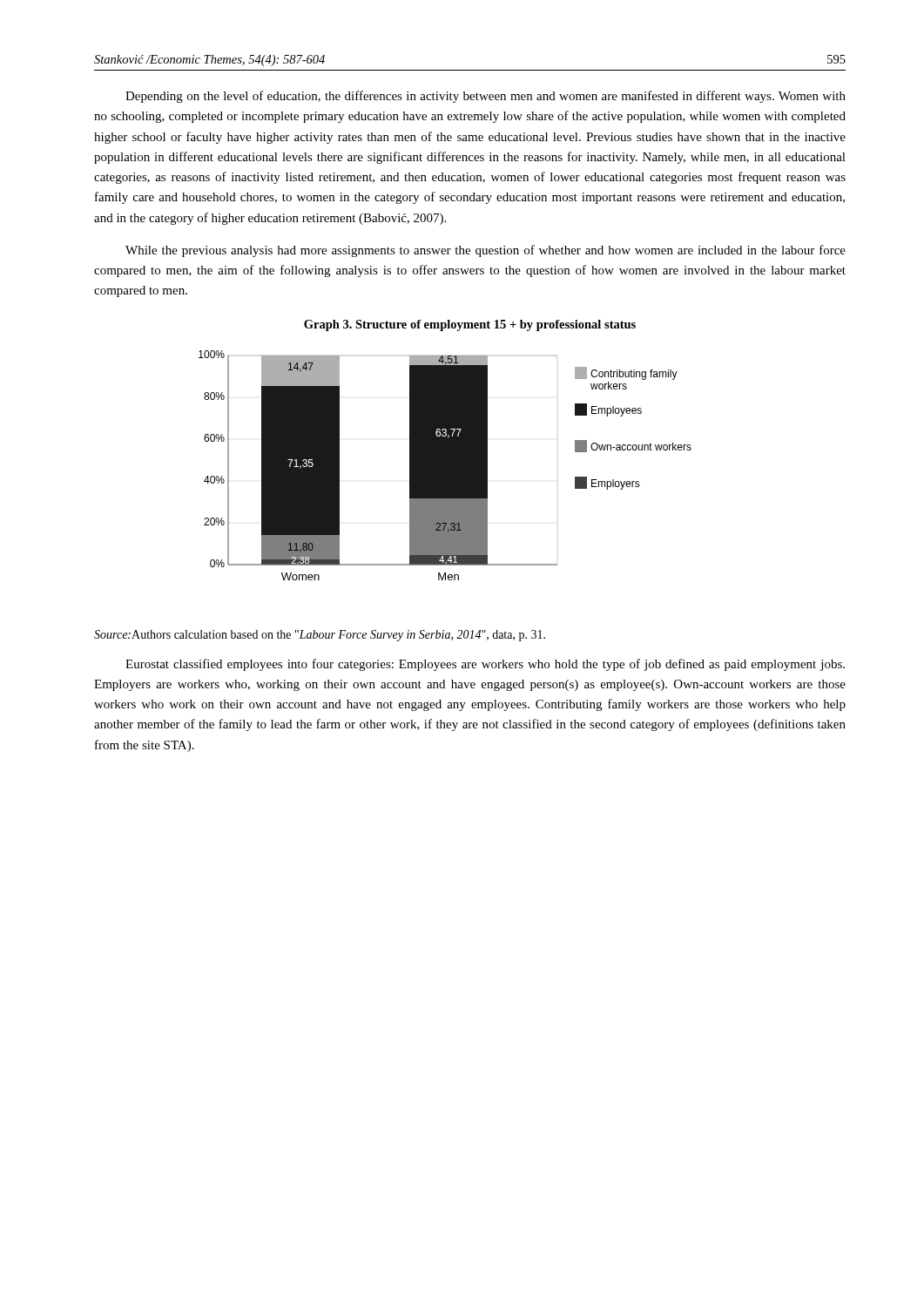924x1307 pixels.
Task: Point to the block beginning "While the previous analysis had more"
Action: click(x=470, y=270)
